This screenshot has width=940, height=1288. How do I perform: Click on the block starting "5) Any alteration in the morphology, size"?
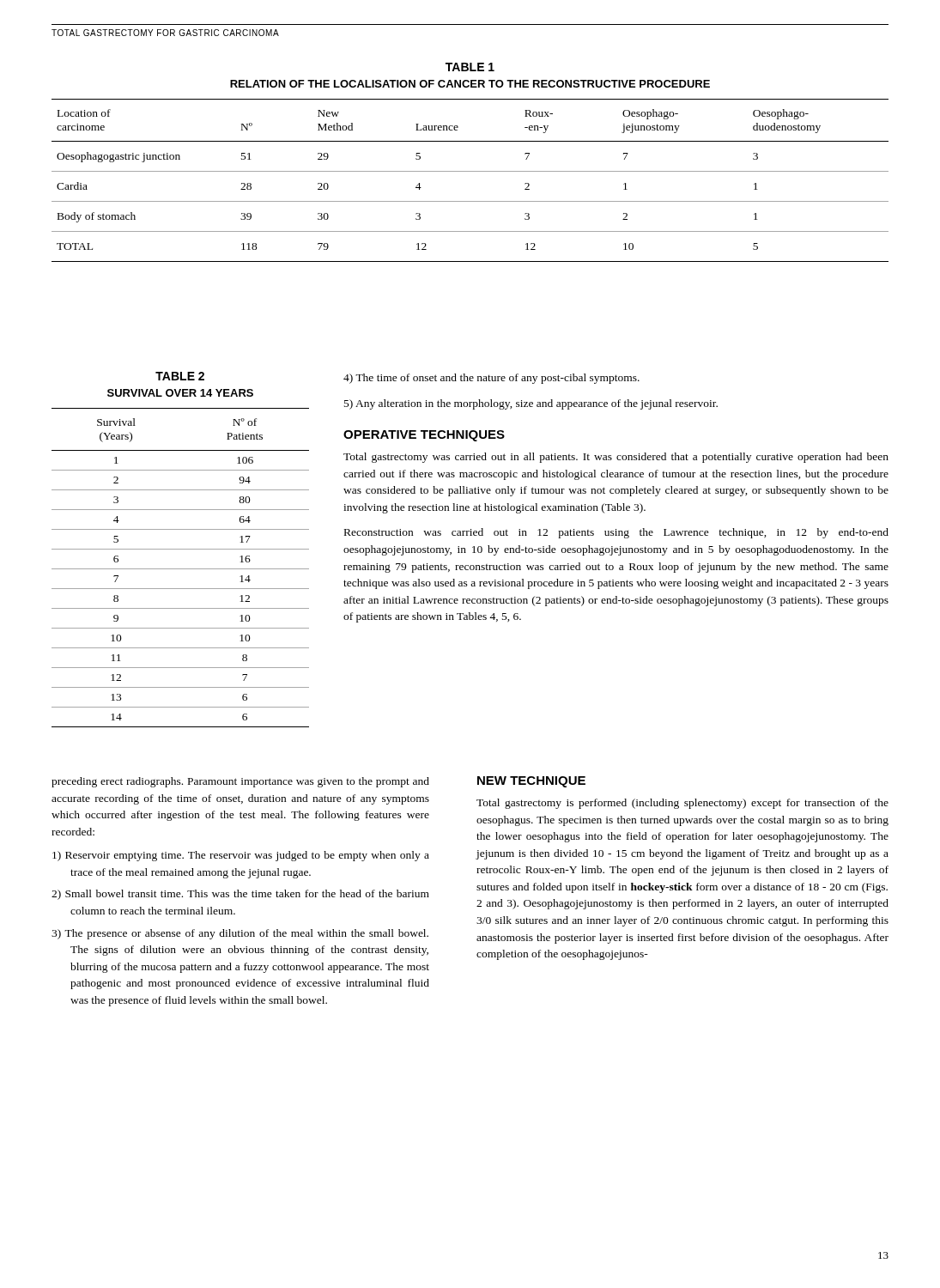pyautogui.click(x=531, y=403)
